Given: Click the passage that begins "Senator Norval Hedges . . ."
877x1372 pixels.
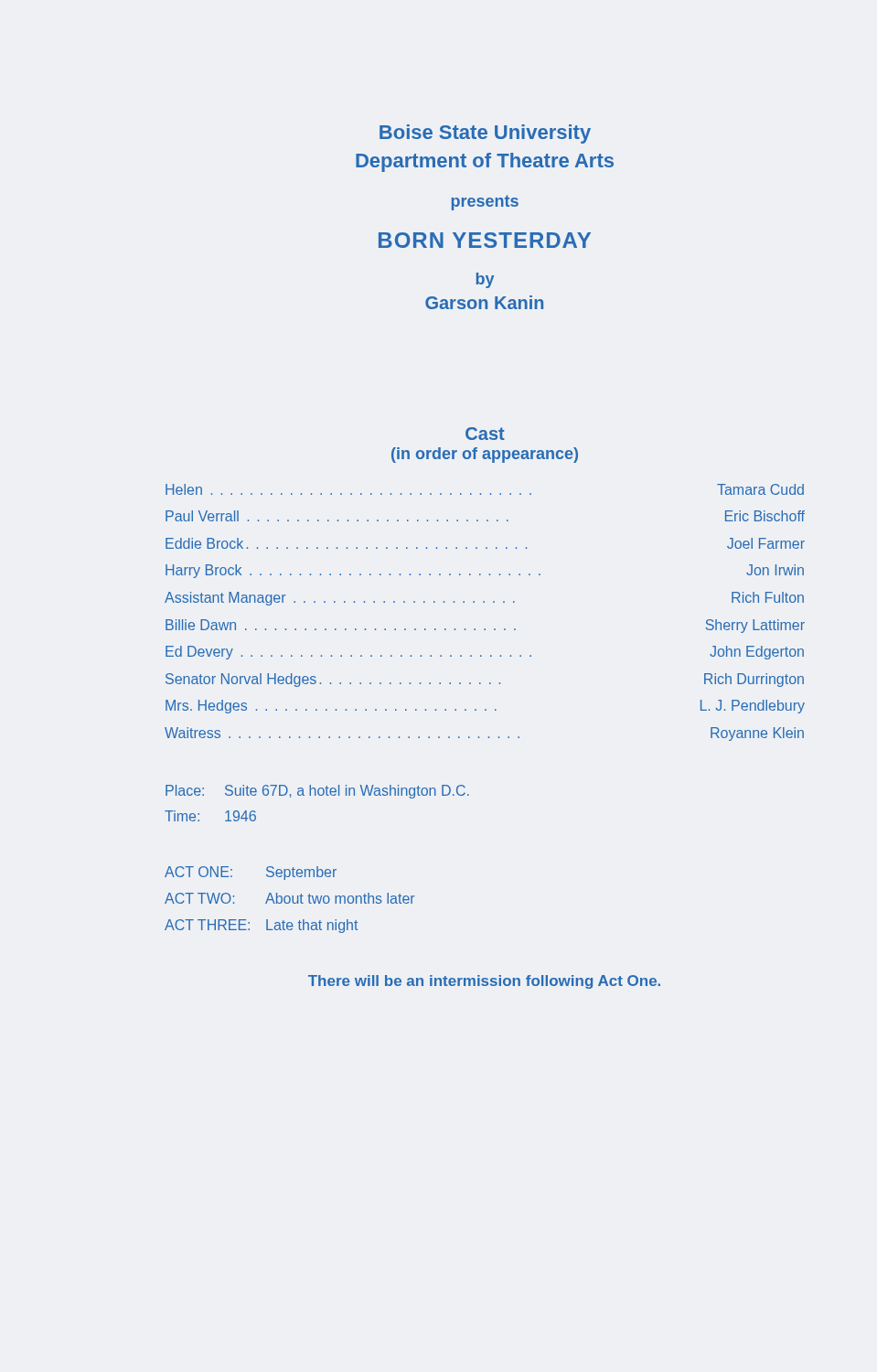Looking at the screenshot, I should 485,679.
